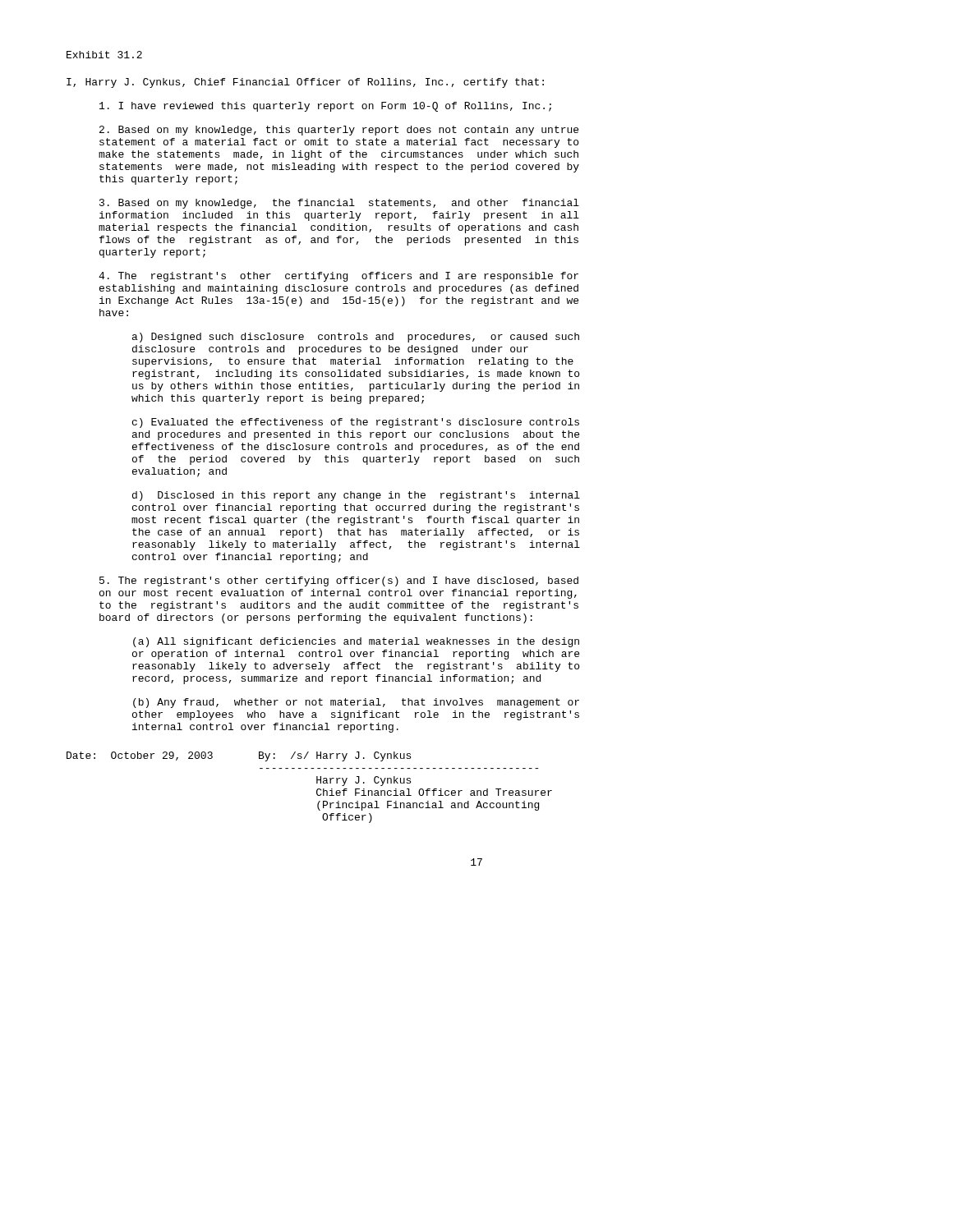Screen dimensions: 1232x953
Task: Find the list item that reads "I have reviewed this quarterly"
Action: [493, 106]
